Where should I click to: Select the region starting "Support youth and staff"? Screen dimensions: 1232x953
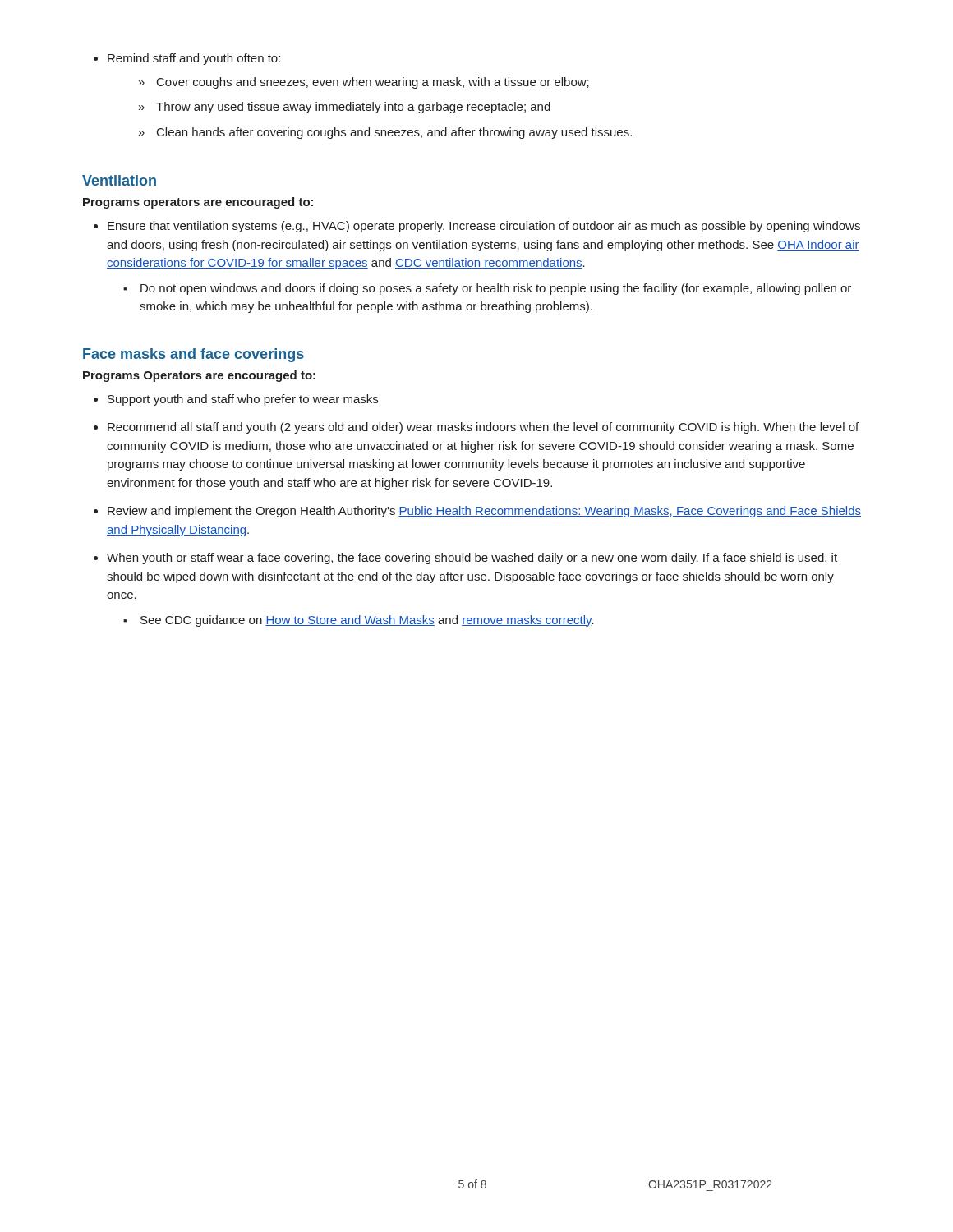coord(236,400)
